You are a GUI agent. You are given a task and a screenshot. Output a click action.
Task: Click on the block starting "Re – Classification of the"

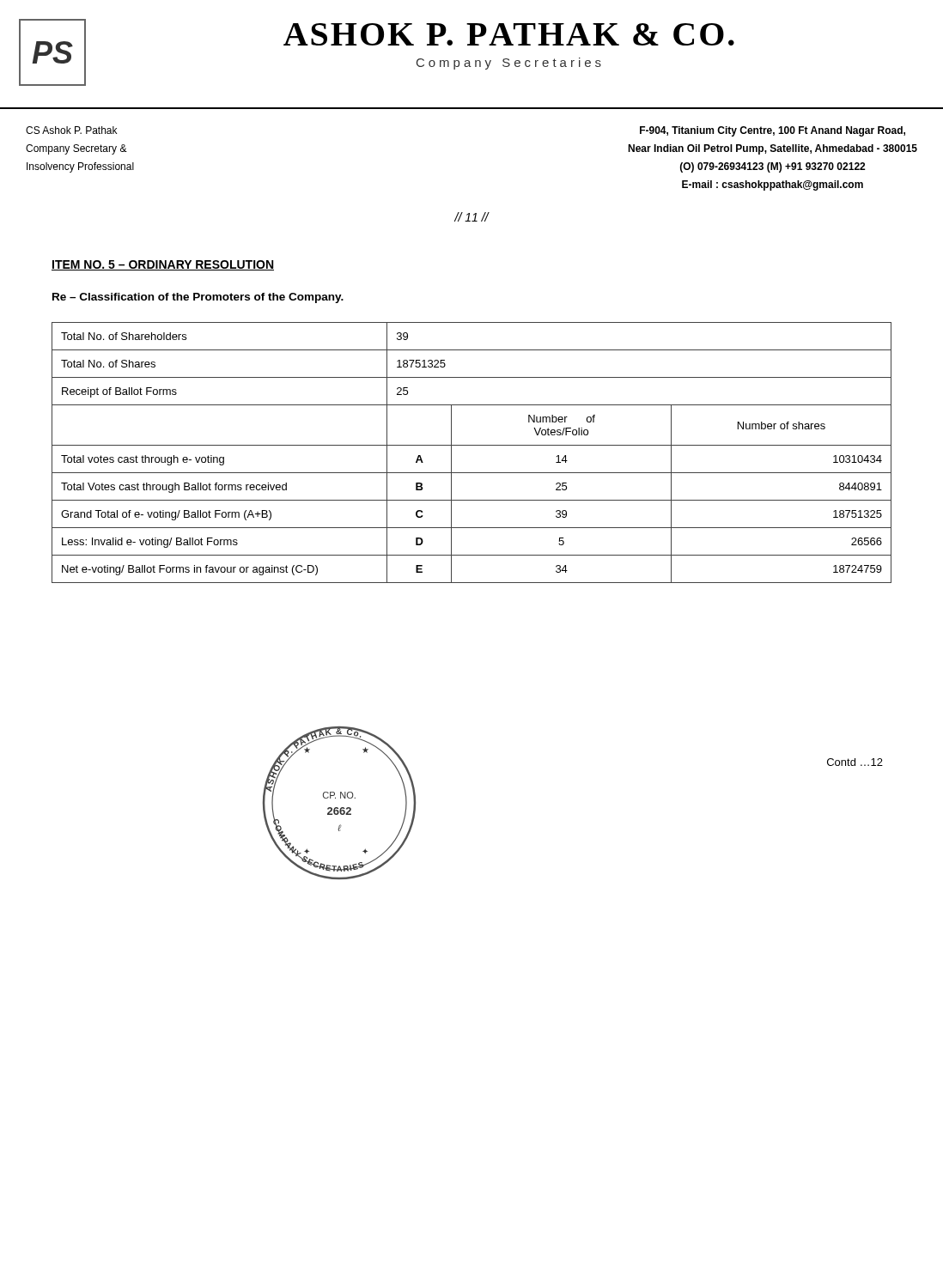click(x=198, y=297)
